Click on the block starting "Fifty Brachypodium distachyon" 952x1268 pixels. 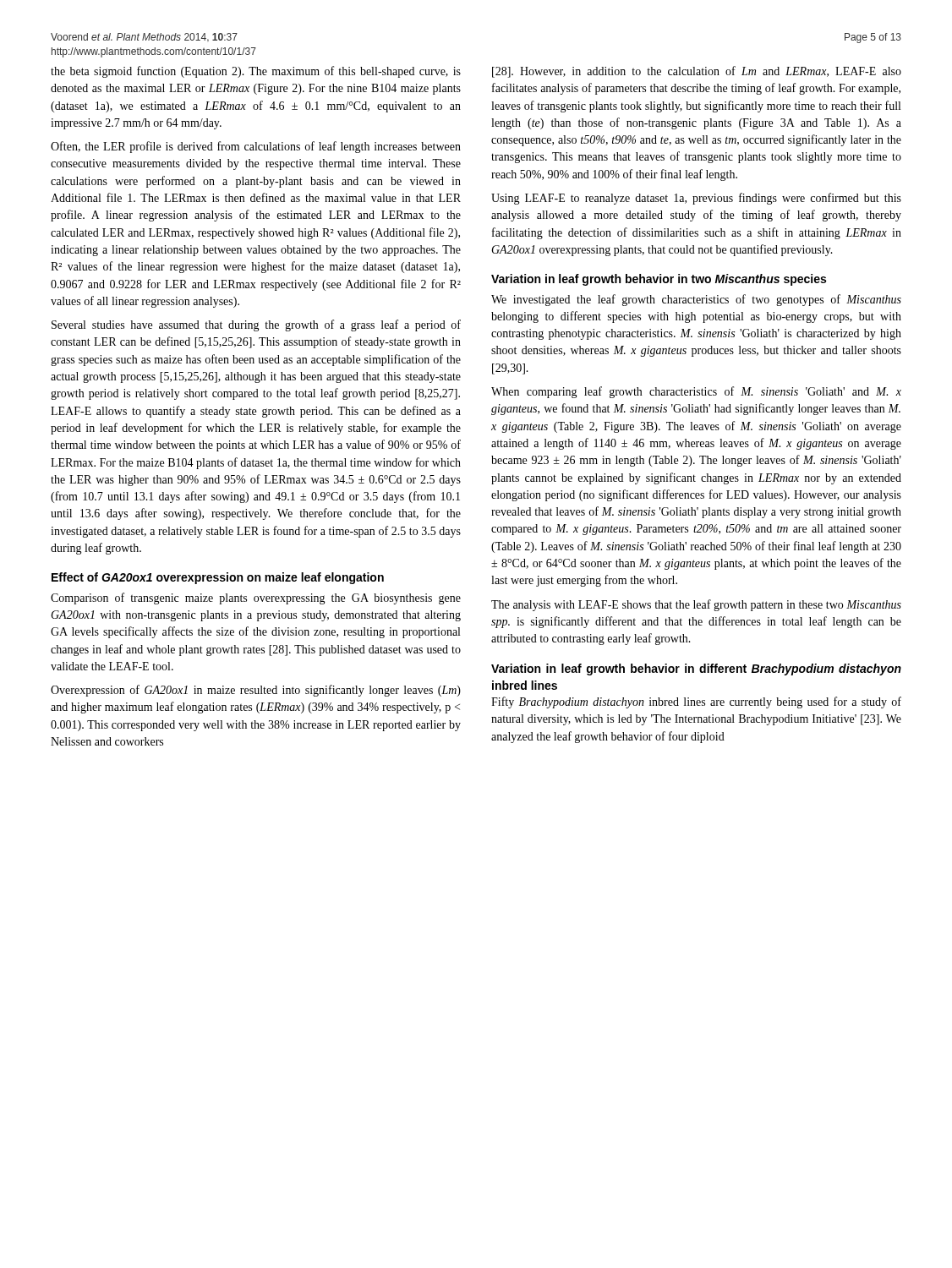pyautogui.click(x=696, y=720)
